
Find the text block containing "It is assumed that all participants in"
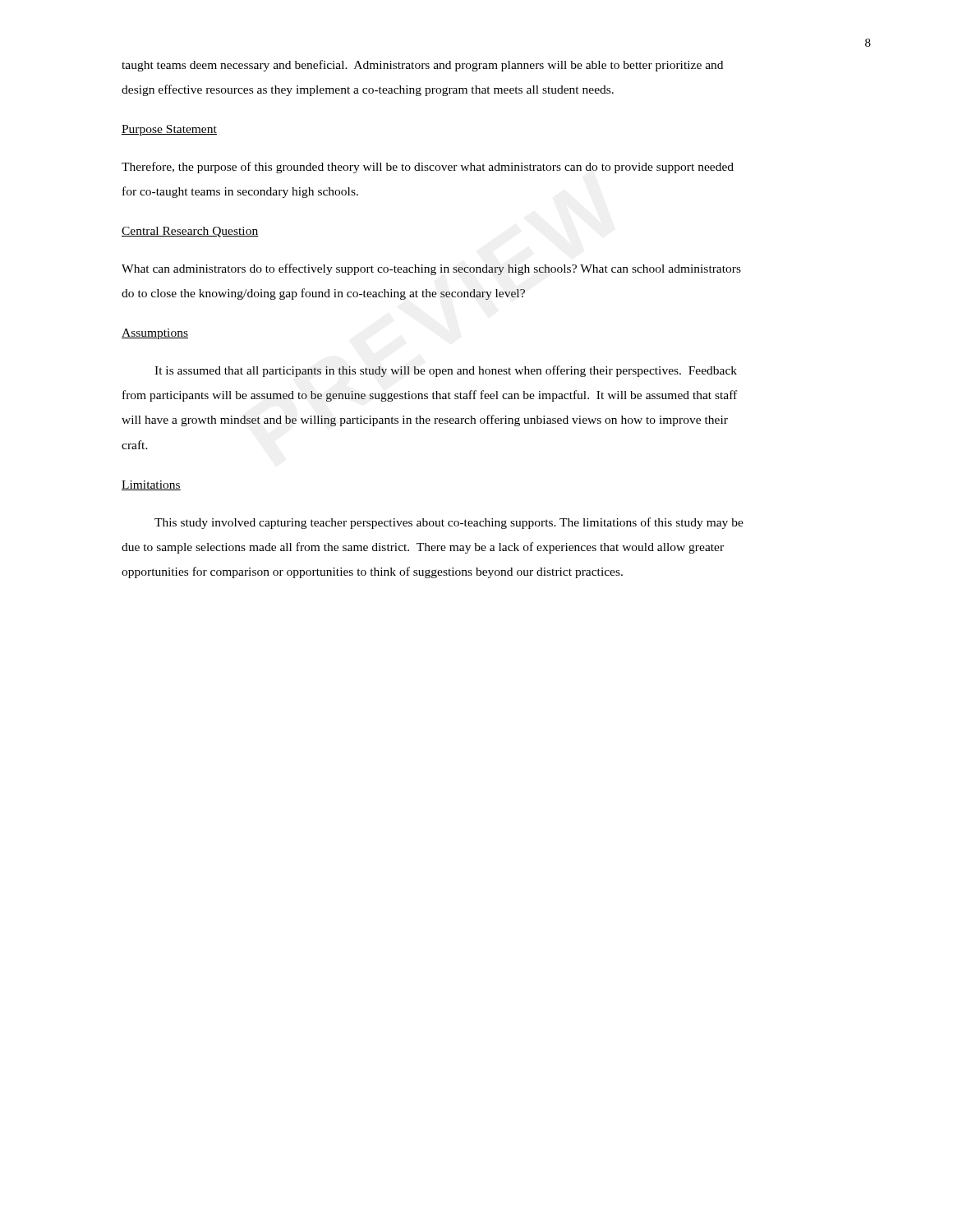pyautogui.click(x=434, y=408)
